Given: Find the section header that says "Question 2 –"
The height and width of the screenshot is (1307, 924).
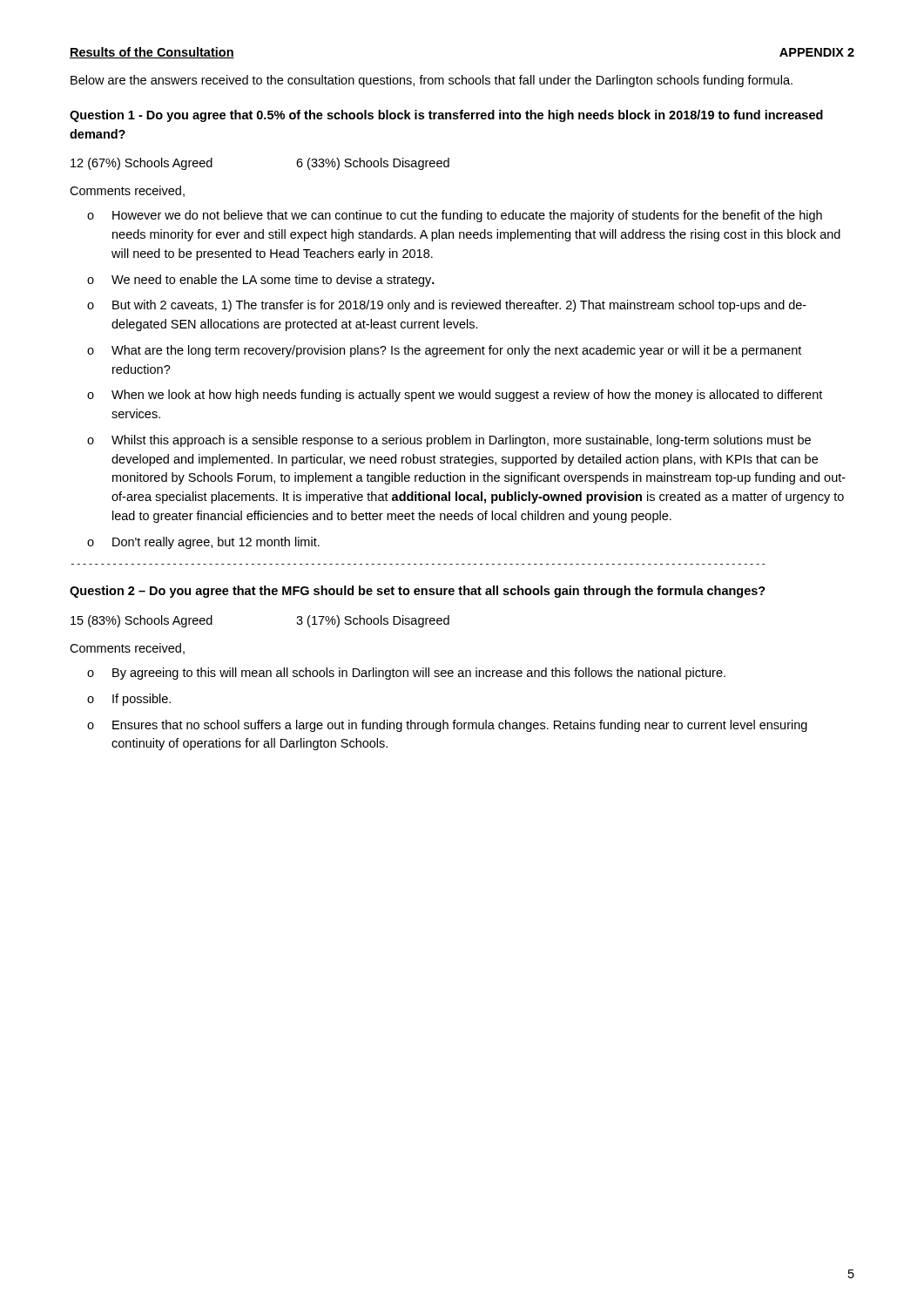Looking at the screenshot, I should tap(418, 591).
